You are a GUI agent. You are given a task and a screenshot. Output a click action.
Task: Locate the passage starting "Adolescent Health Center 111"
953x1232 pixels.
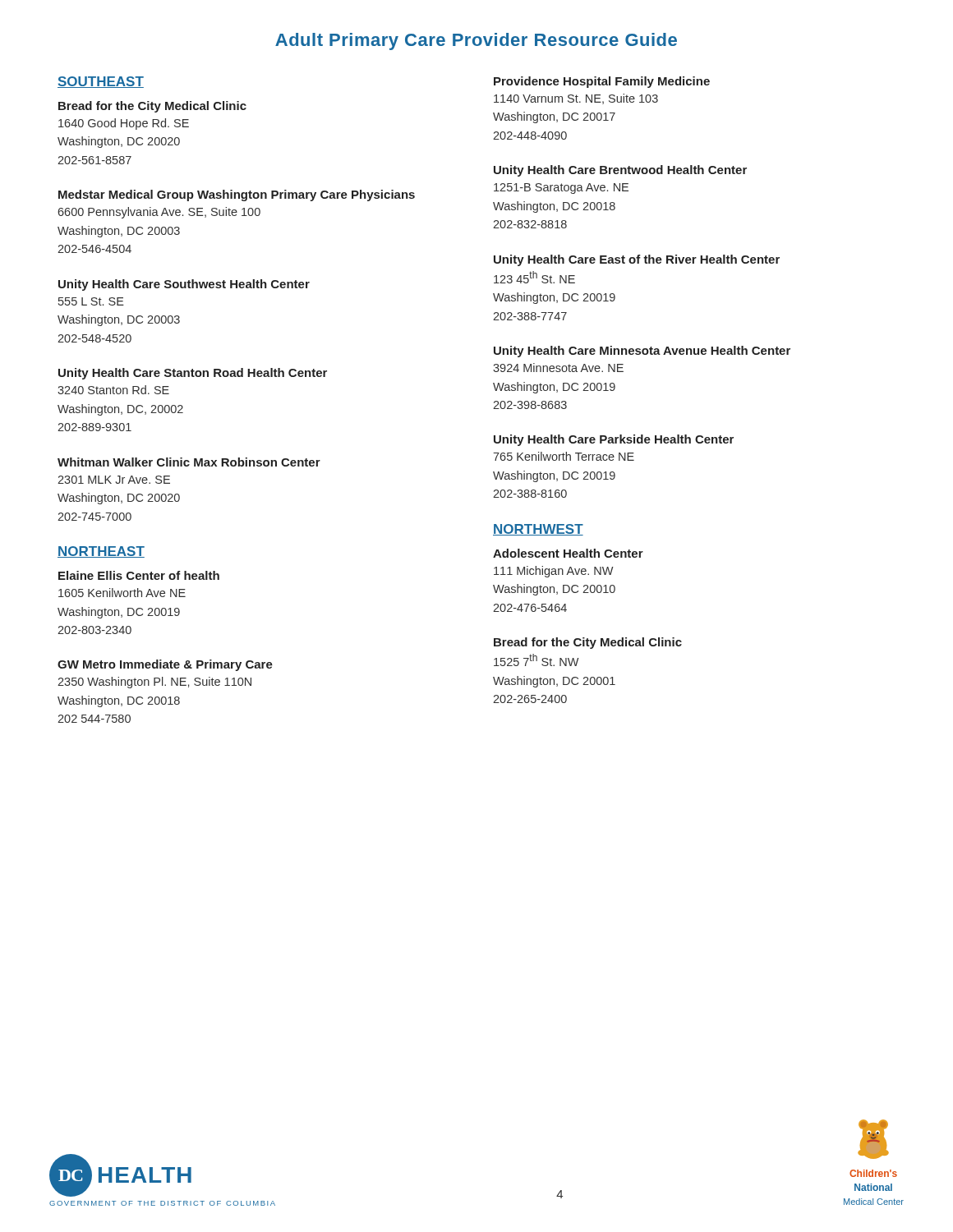568,553
